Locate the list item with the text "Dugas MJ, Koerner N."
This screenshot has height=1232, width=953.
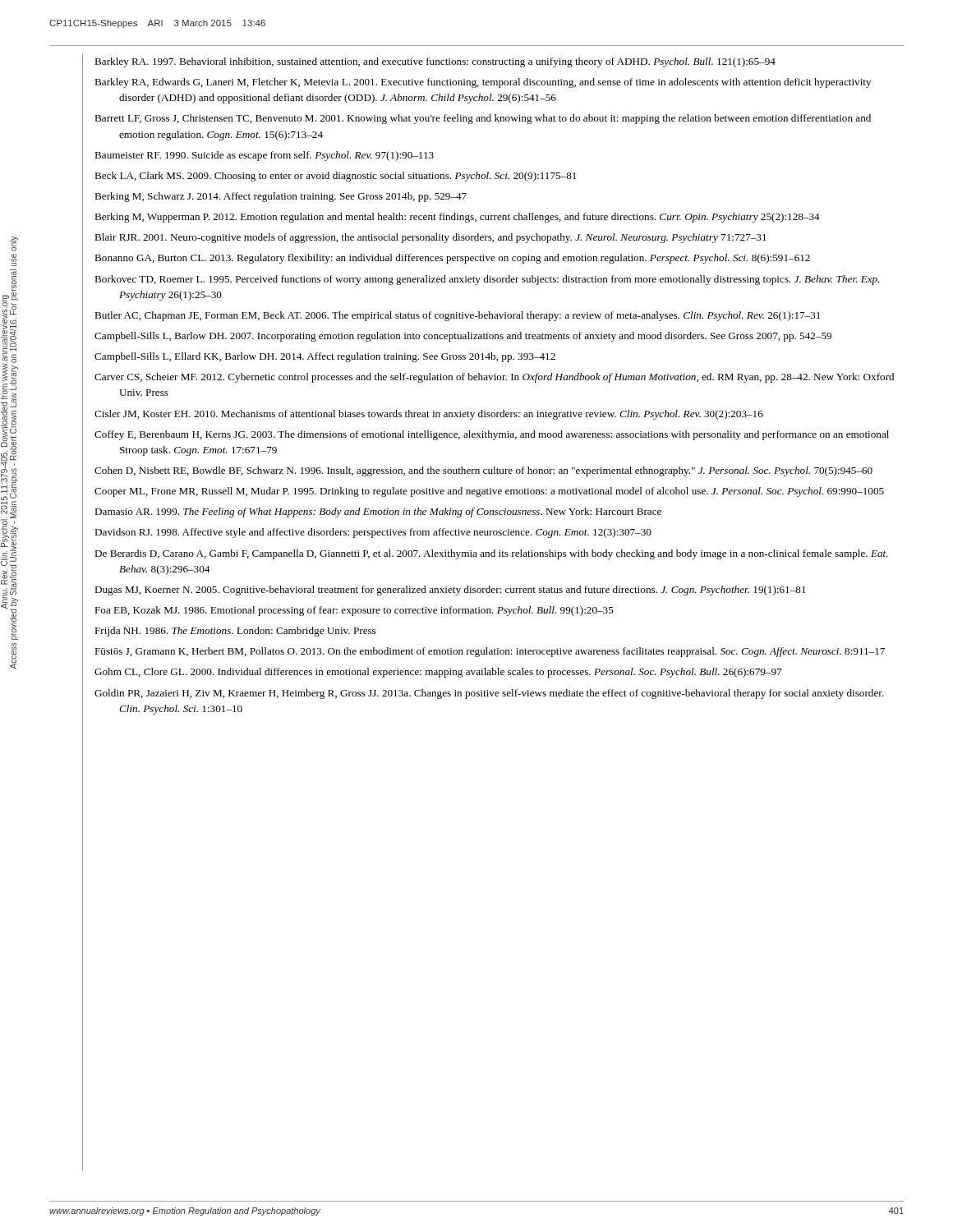click(x=450, y=589)
